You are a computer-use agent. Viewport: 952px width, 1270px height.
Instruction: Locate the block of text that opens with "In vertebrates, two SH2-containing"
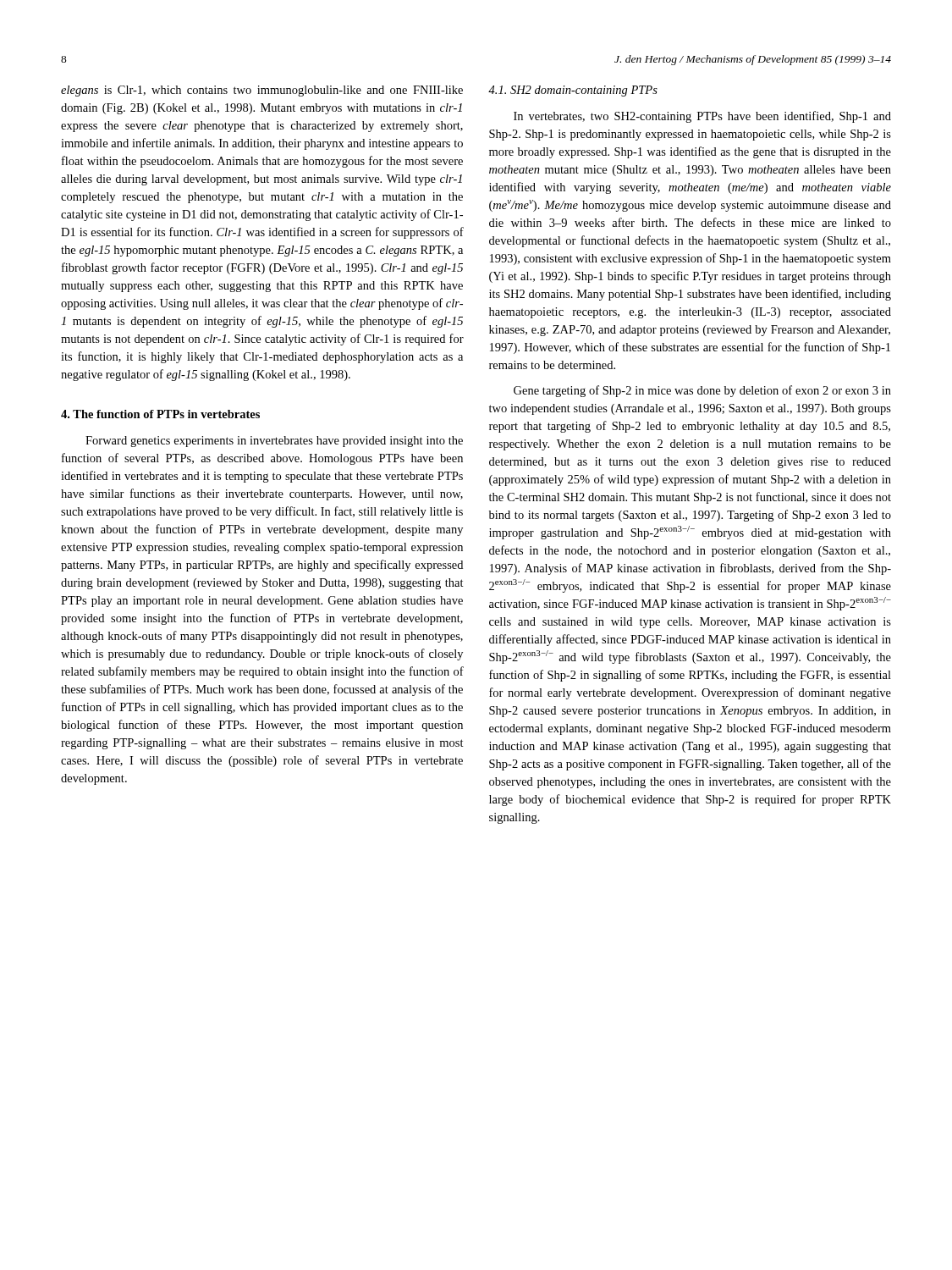pyautogui.click(x=690, y=467)
